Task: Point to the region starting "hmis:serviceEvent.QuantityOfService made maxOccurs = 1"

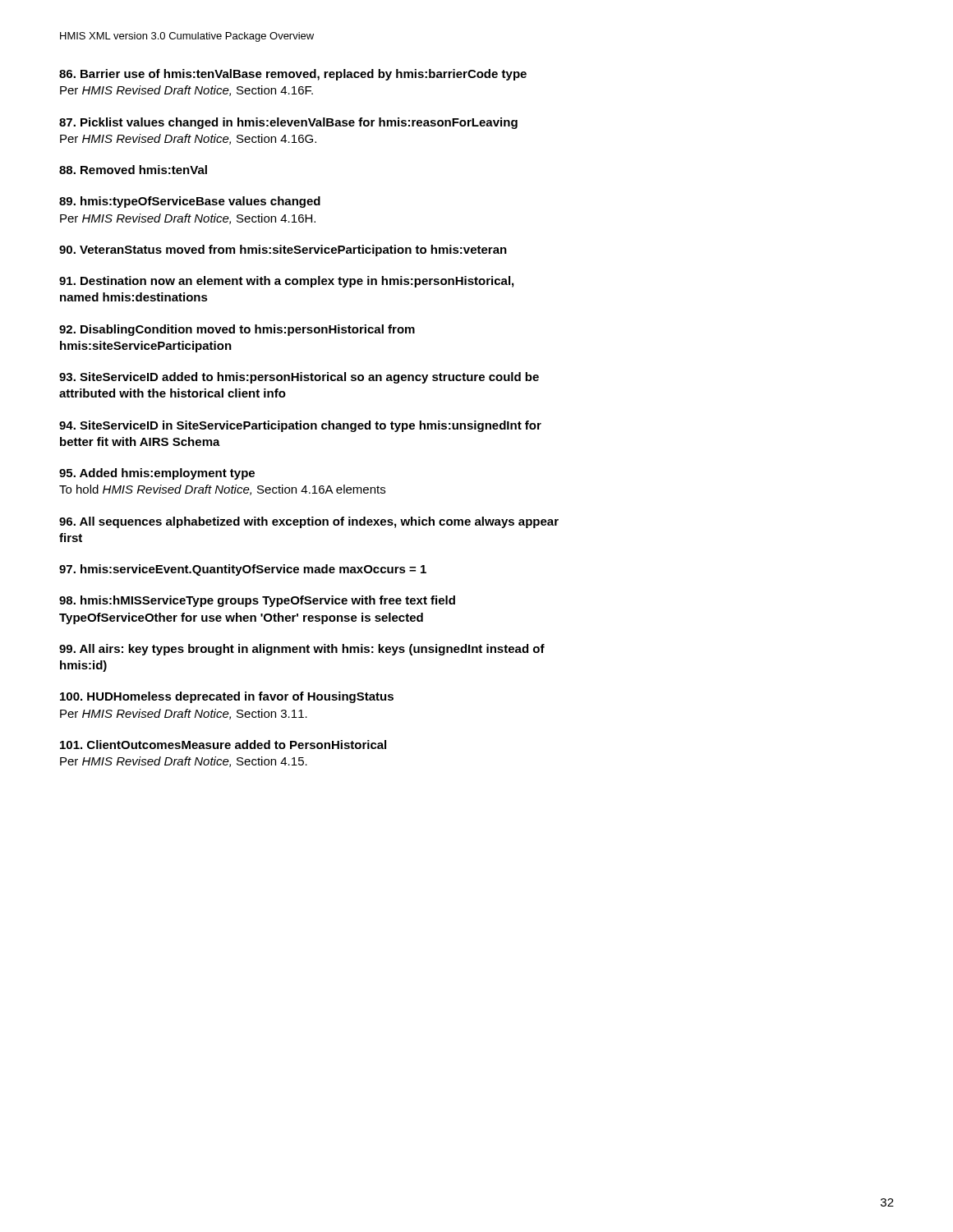Action: [243, 570]
